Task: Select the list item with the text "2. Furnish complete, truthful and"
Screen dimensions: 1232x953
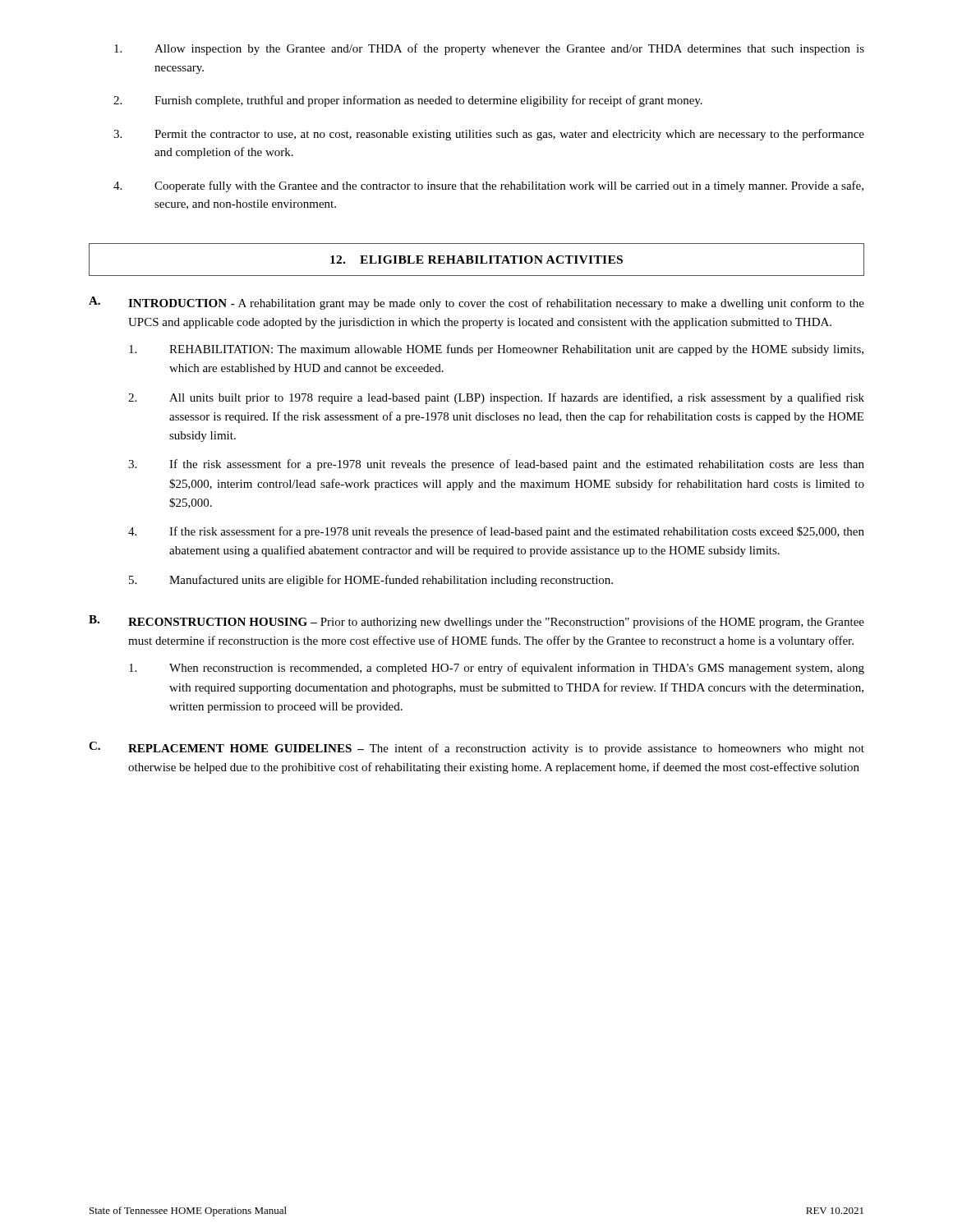Action: pyautogui.click(x=489, y=100)
